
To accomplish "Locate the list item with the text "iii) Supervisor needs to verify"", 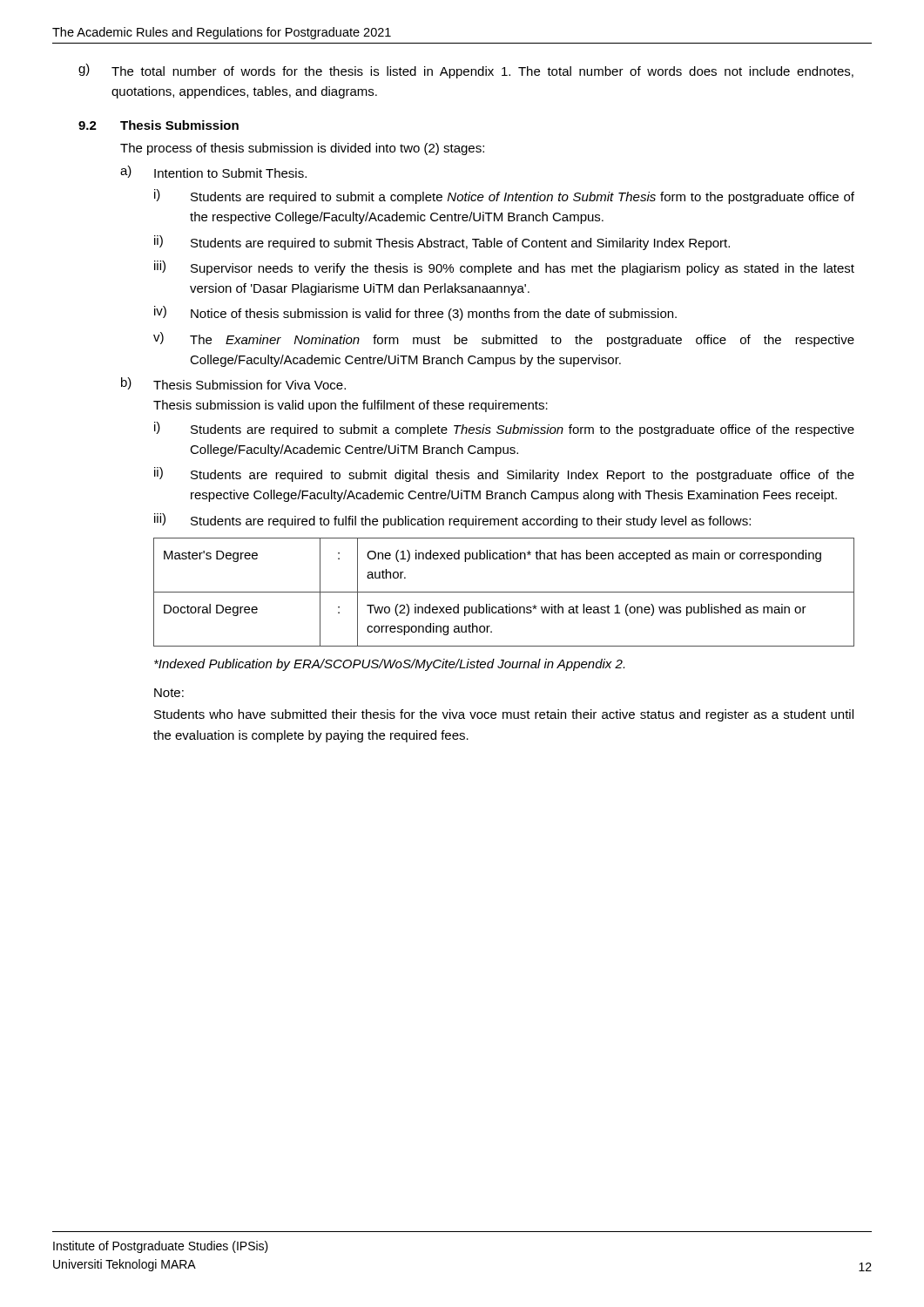I will coord(504,278).
